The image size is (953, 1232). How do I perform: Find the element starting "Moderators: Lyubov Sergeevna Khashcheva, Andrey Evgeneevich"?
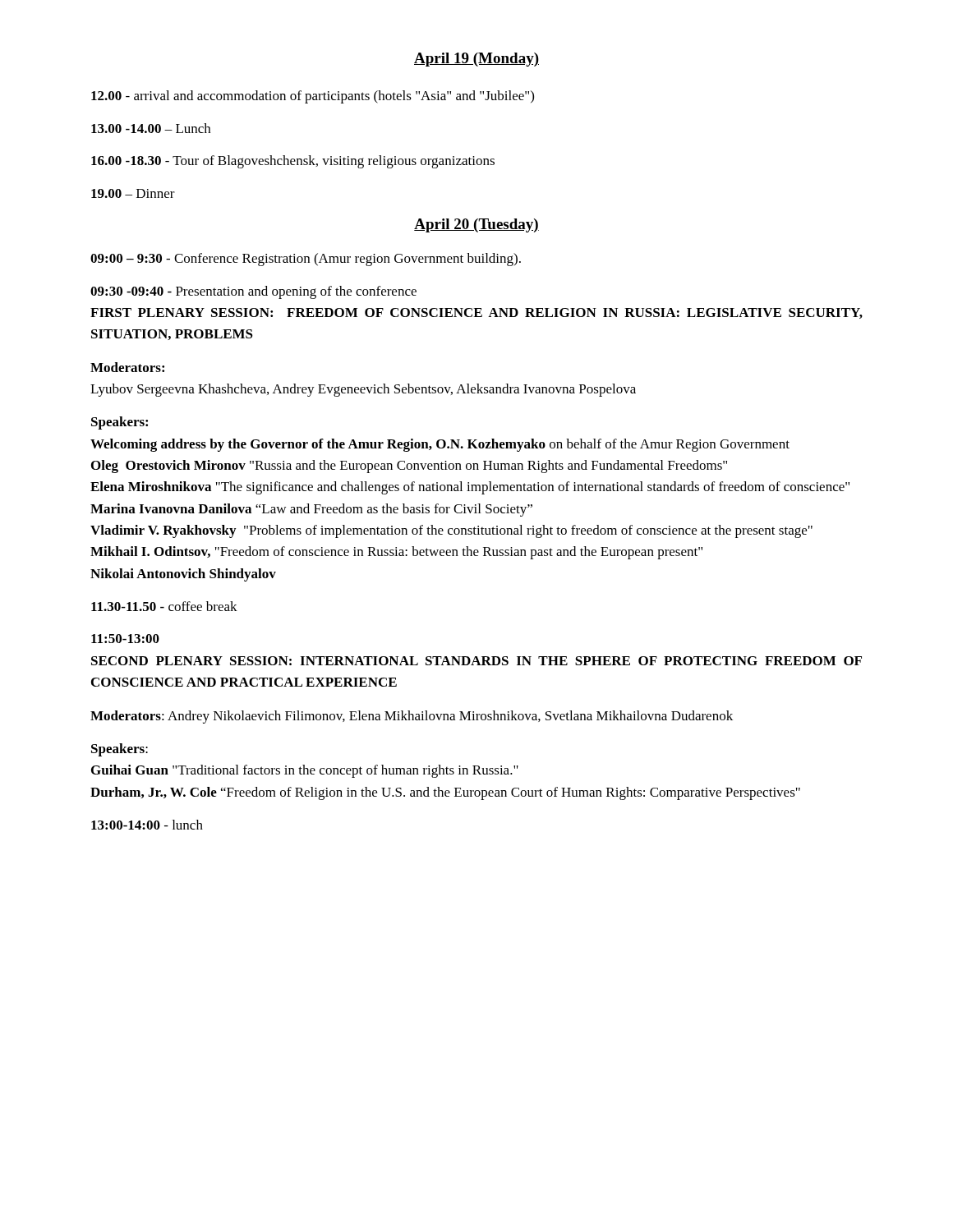click(x=363, y=378)
